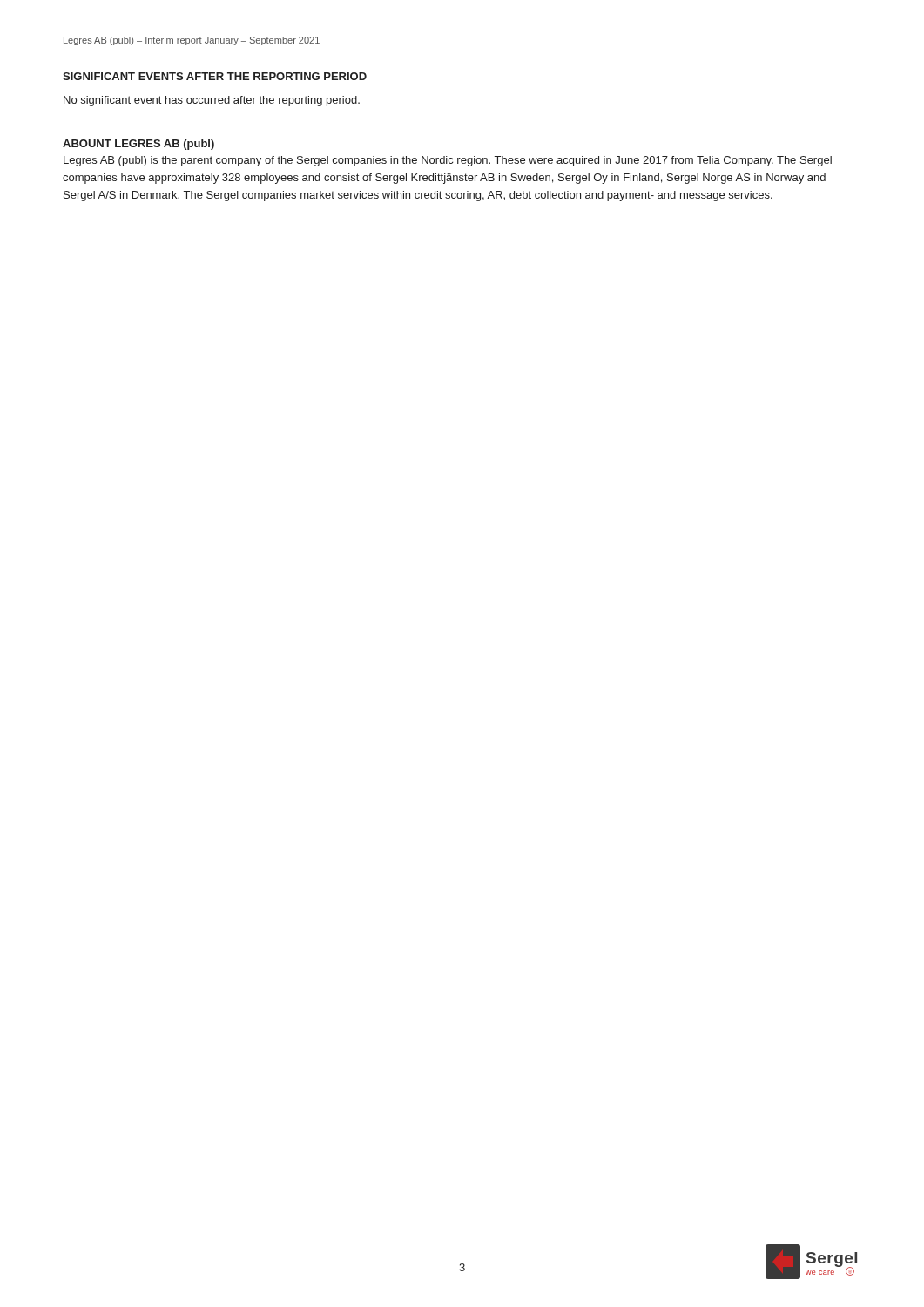Select the logo
924x1307 pixels.
(813, 1262)
